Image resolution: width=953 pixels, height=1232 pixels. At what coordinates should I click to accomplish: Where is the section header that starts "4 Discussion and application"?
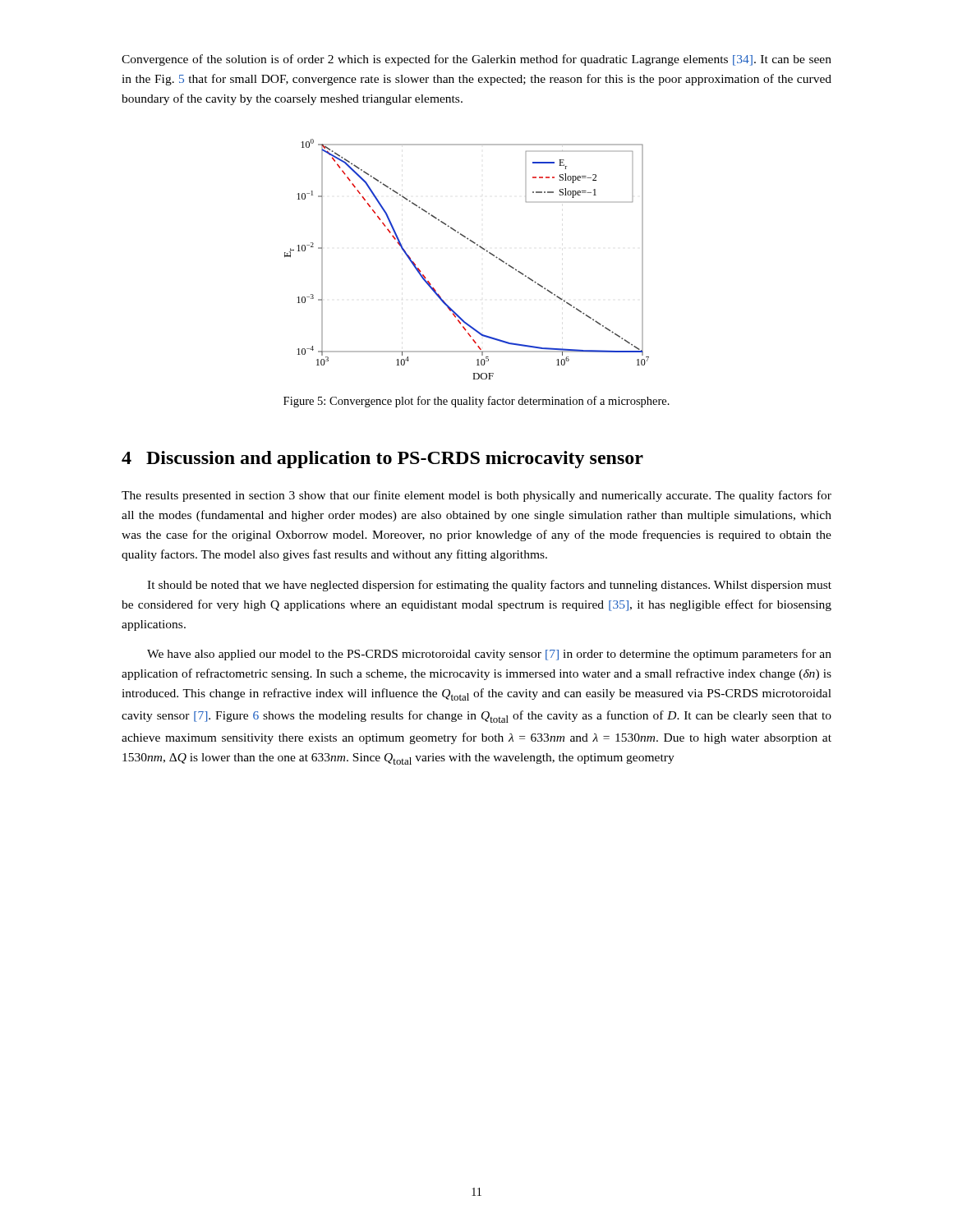(382, 458)
